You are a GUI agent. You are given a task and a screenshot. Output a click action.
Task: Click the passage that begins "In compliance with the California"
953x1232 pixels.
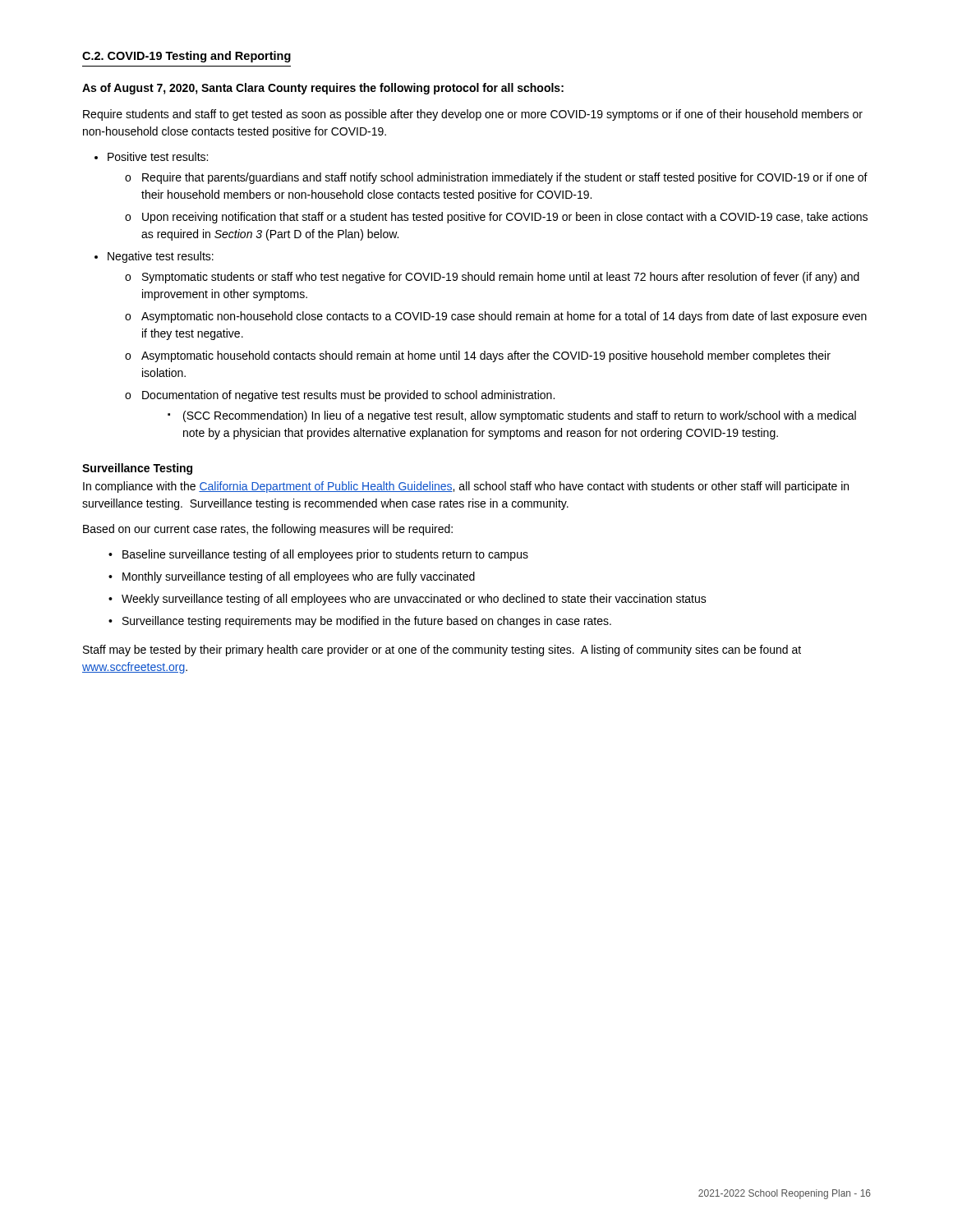[466, 495]
